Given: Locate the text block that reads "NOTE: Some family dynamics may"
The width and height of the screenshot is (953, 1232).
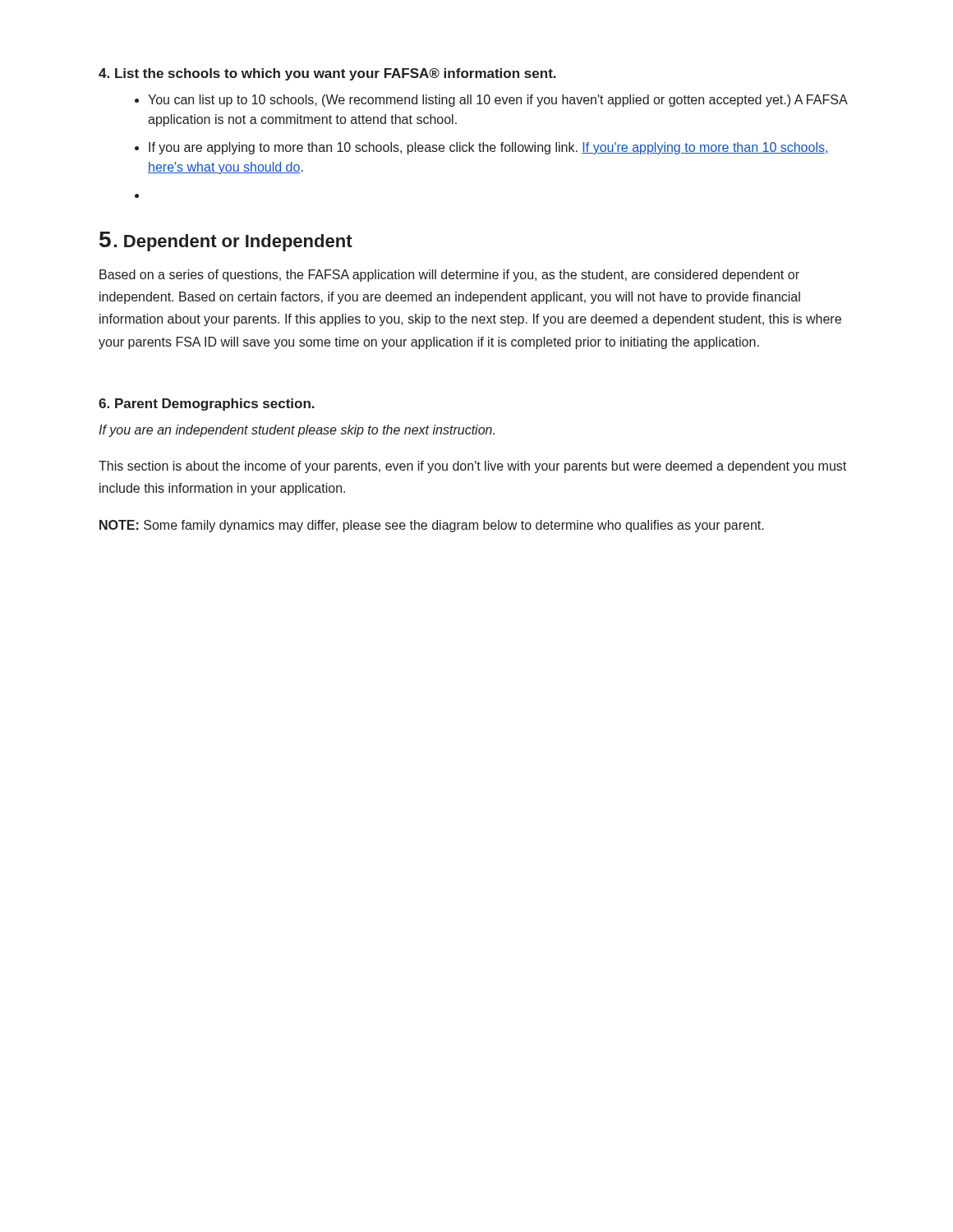Looking at the screenshot, I should click(x=432, y=525).
